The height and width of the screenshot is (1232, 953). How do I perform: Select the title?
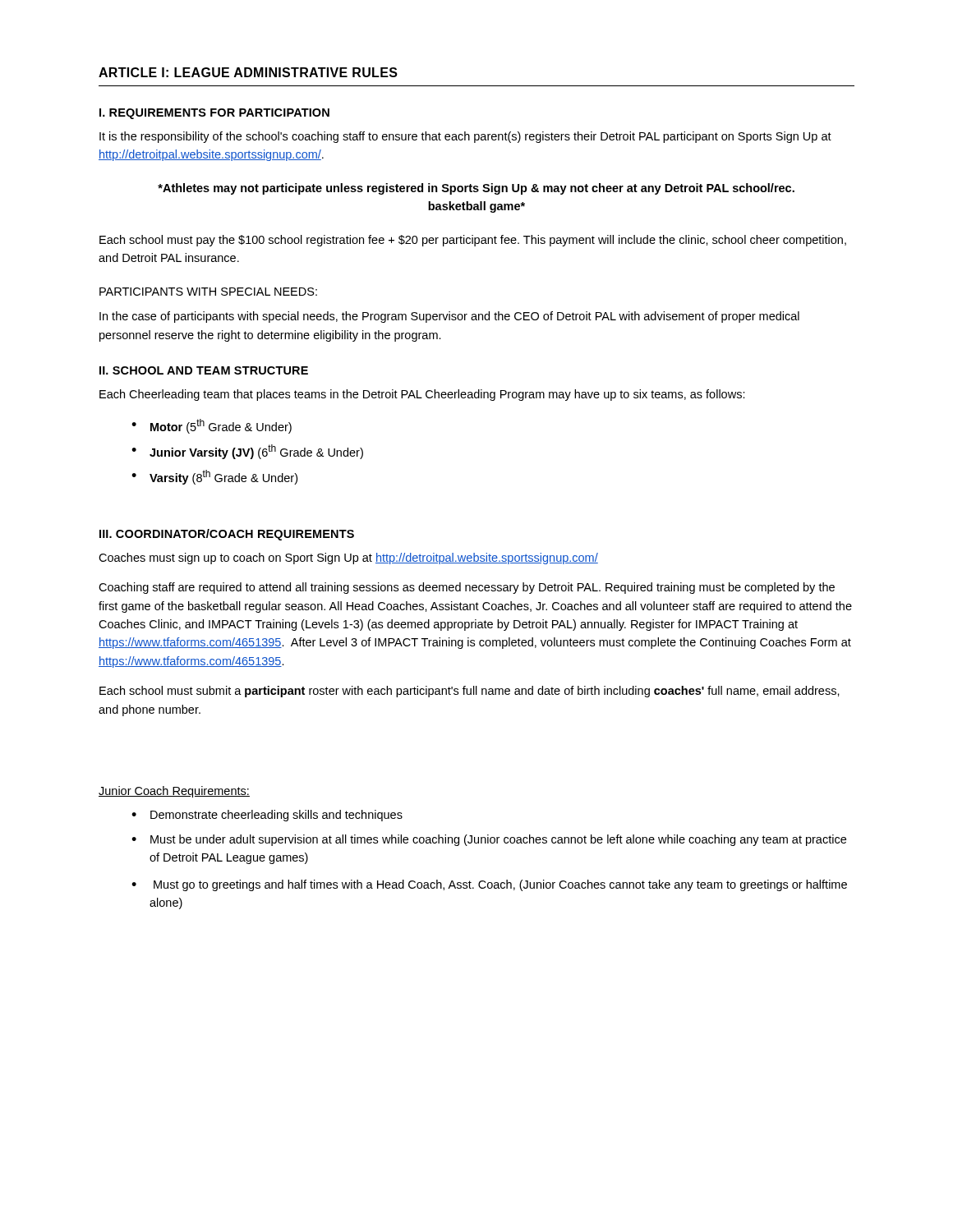click(x=248, y=73)
